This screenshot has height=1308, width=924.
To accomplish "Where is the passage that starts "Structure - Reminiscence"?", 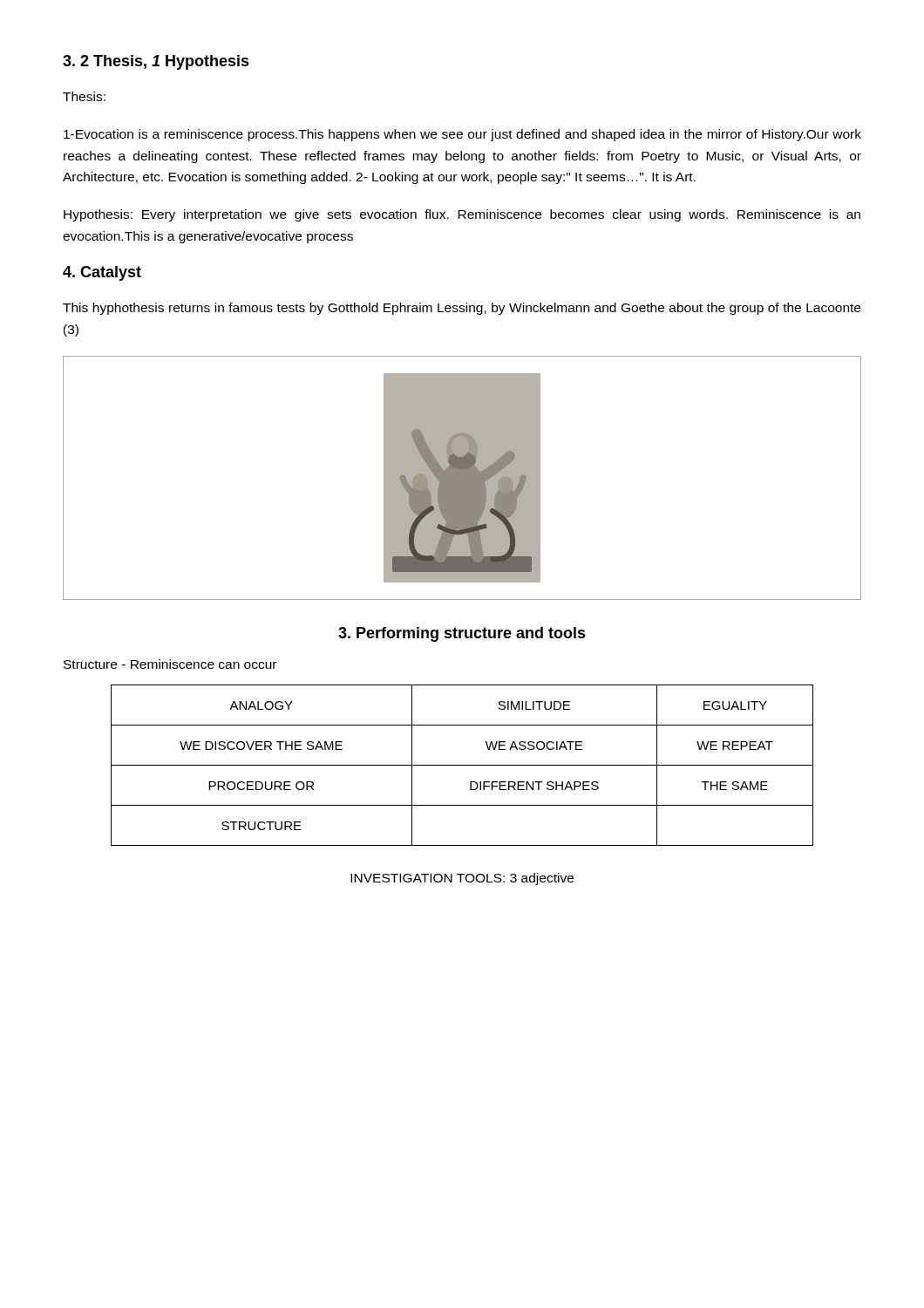I will point(170,664).
